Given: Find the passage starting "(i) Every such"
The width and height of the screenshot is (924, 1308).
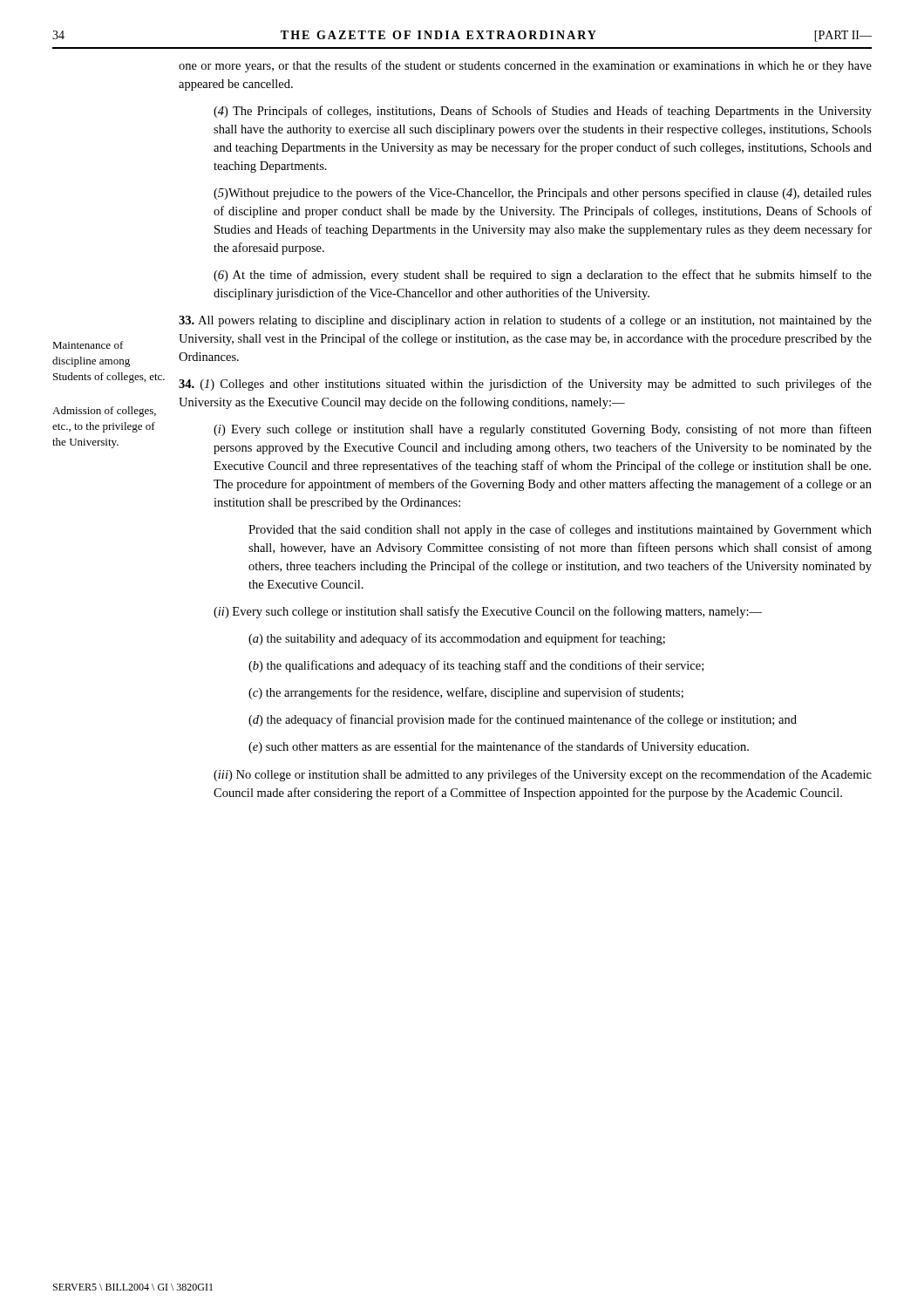Looking at the screenshot, I should [x=543, y=466].
